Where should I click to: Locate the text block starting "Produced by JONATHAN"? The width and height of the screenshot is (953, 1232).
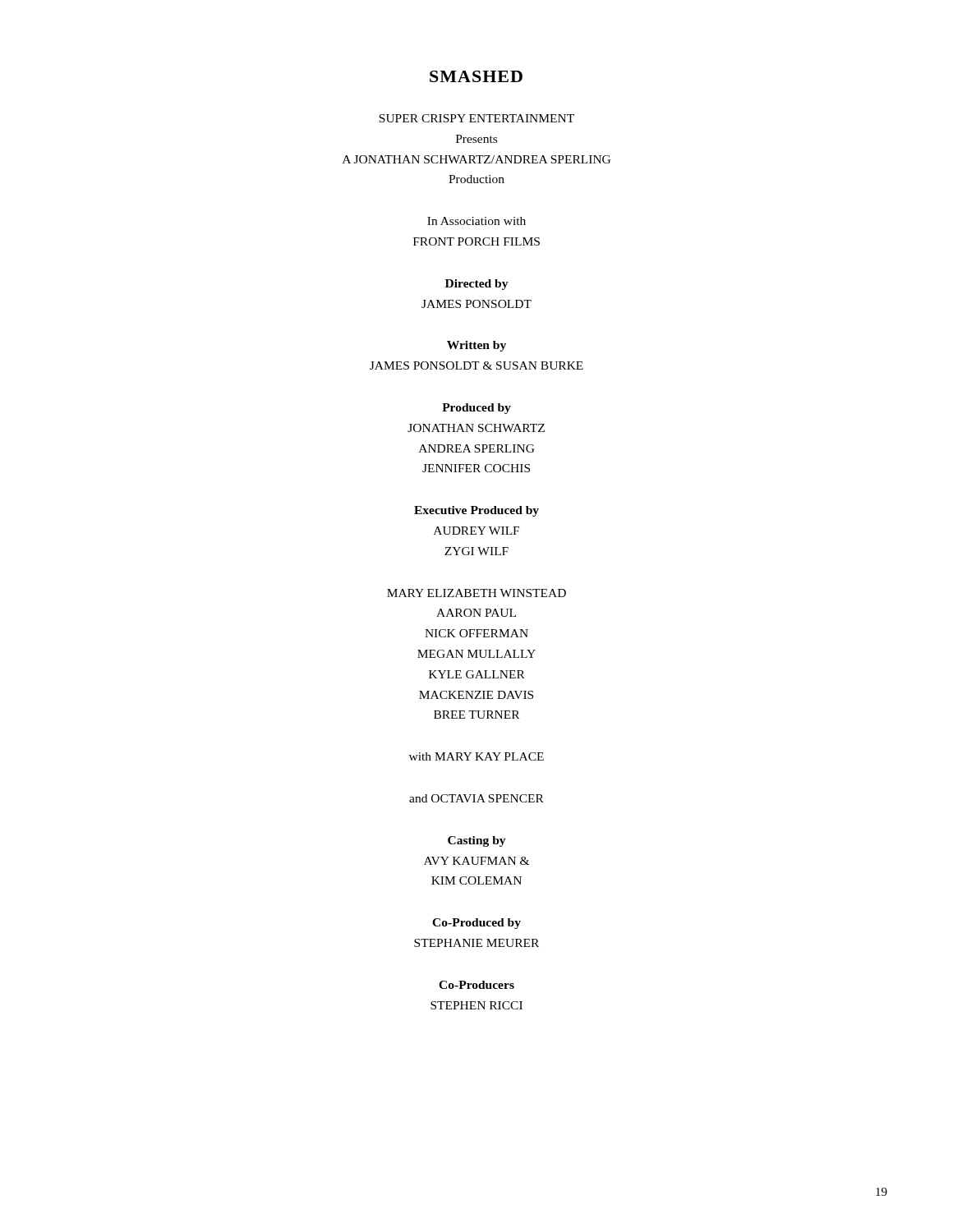pos(476,437)
